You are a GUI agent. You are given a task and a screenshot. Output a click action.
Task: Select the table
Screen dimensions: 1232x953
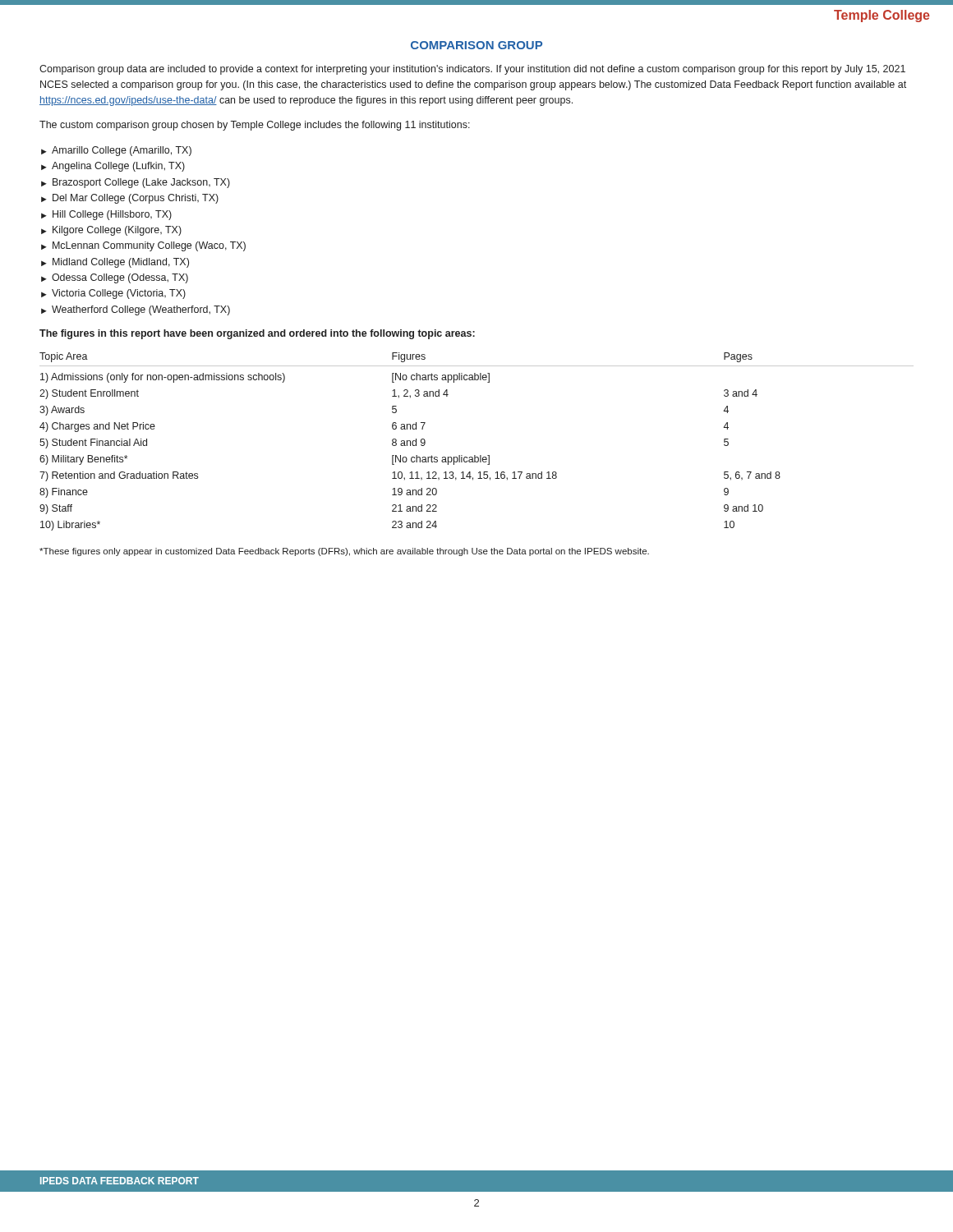(x=476, y=440)
